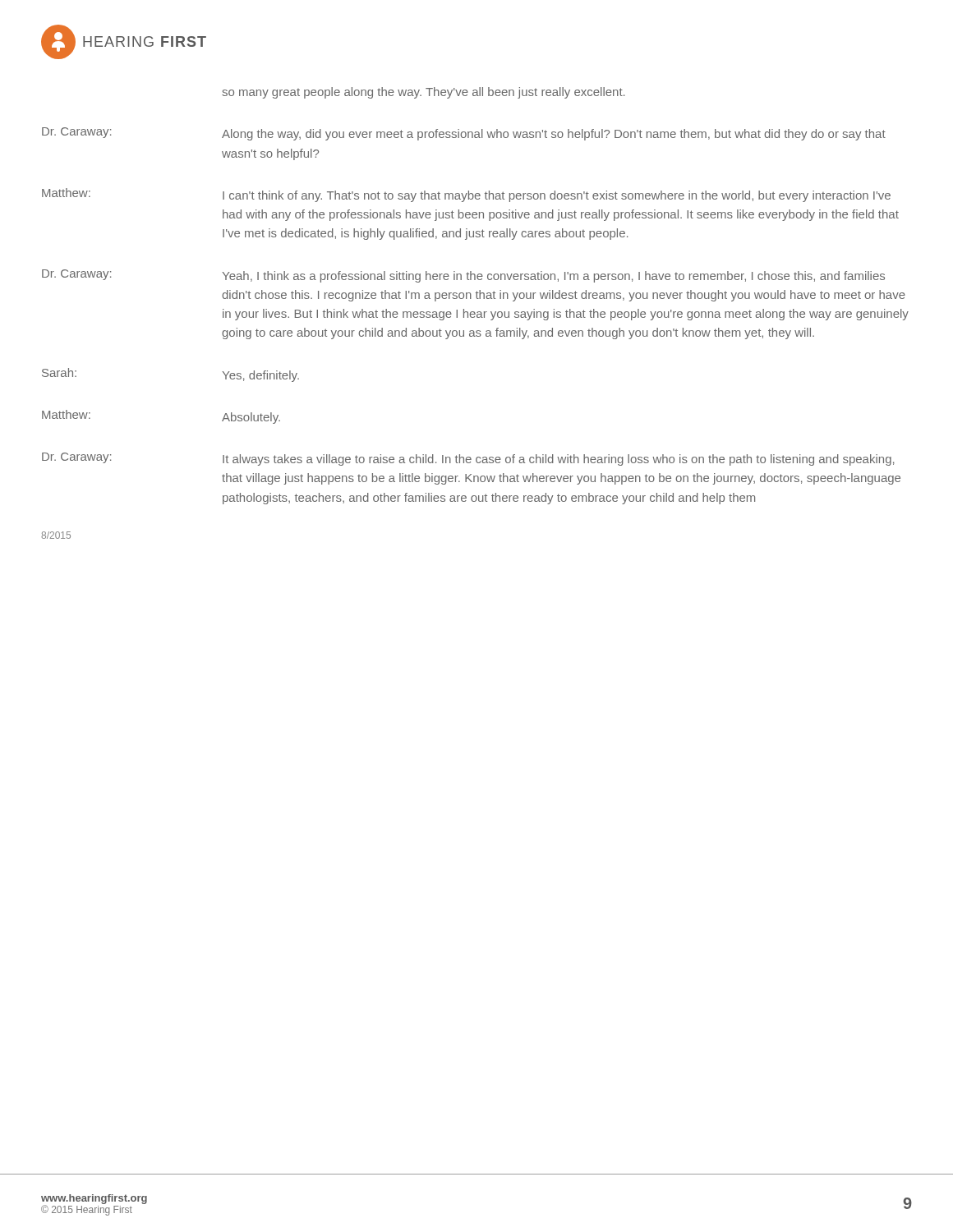Click on the passage starting "Dr. Caraway: Yeah, I think as"

pos(476,304)
